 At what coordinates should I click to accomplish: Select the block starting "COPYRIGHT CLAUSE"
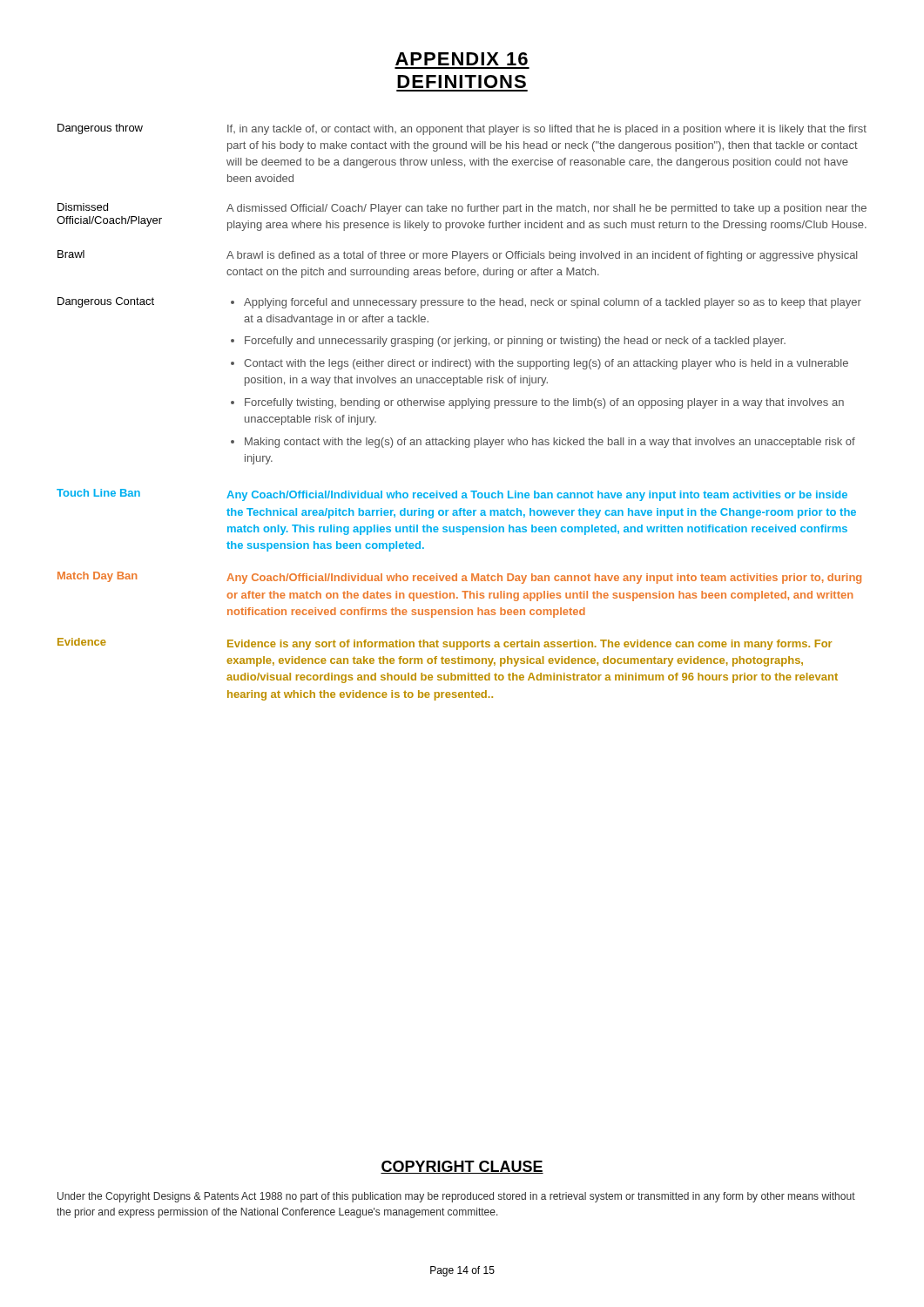click(462, 1167)
